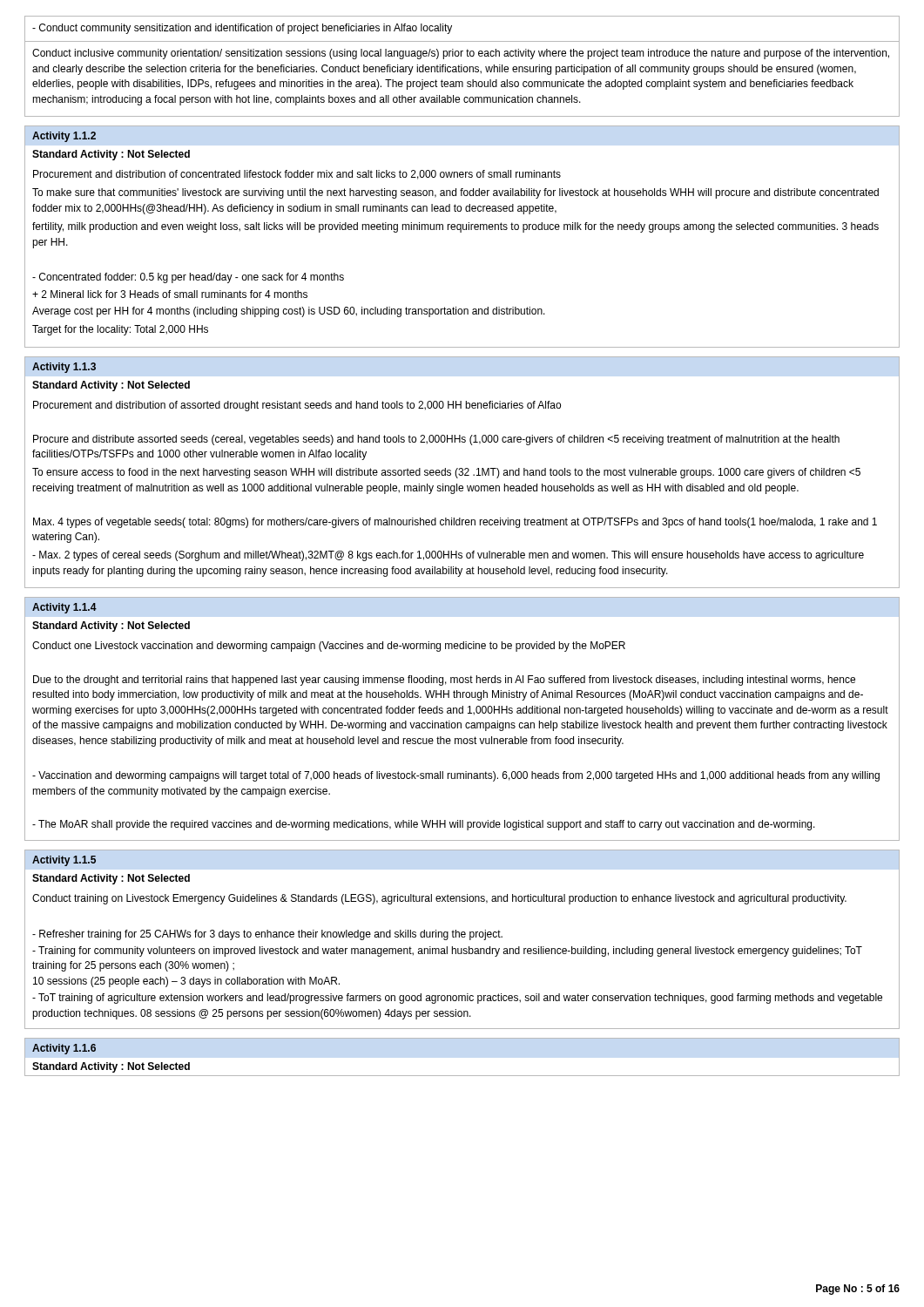The height and width of the screenshot is (1307, 924).
Task: Locate the block of text that opens with "Concentrated fodder: 0.5 kg"
Action: tap(188, 277)
